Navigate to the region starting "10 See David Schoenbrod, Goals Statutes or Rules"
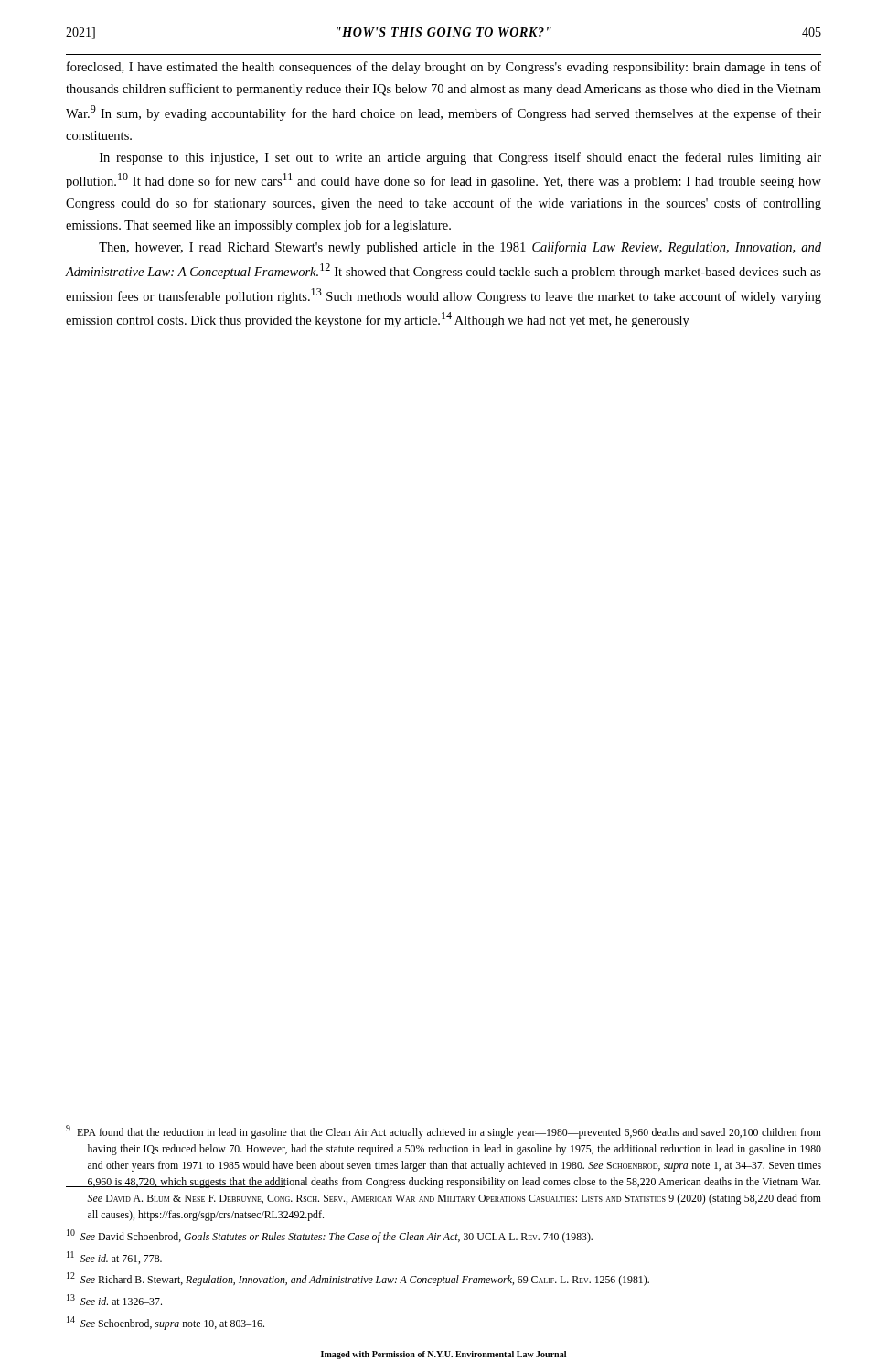 click(x=444, y=1236)
